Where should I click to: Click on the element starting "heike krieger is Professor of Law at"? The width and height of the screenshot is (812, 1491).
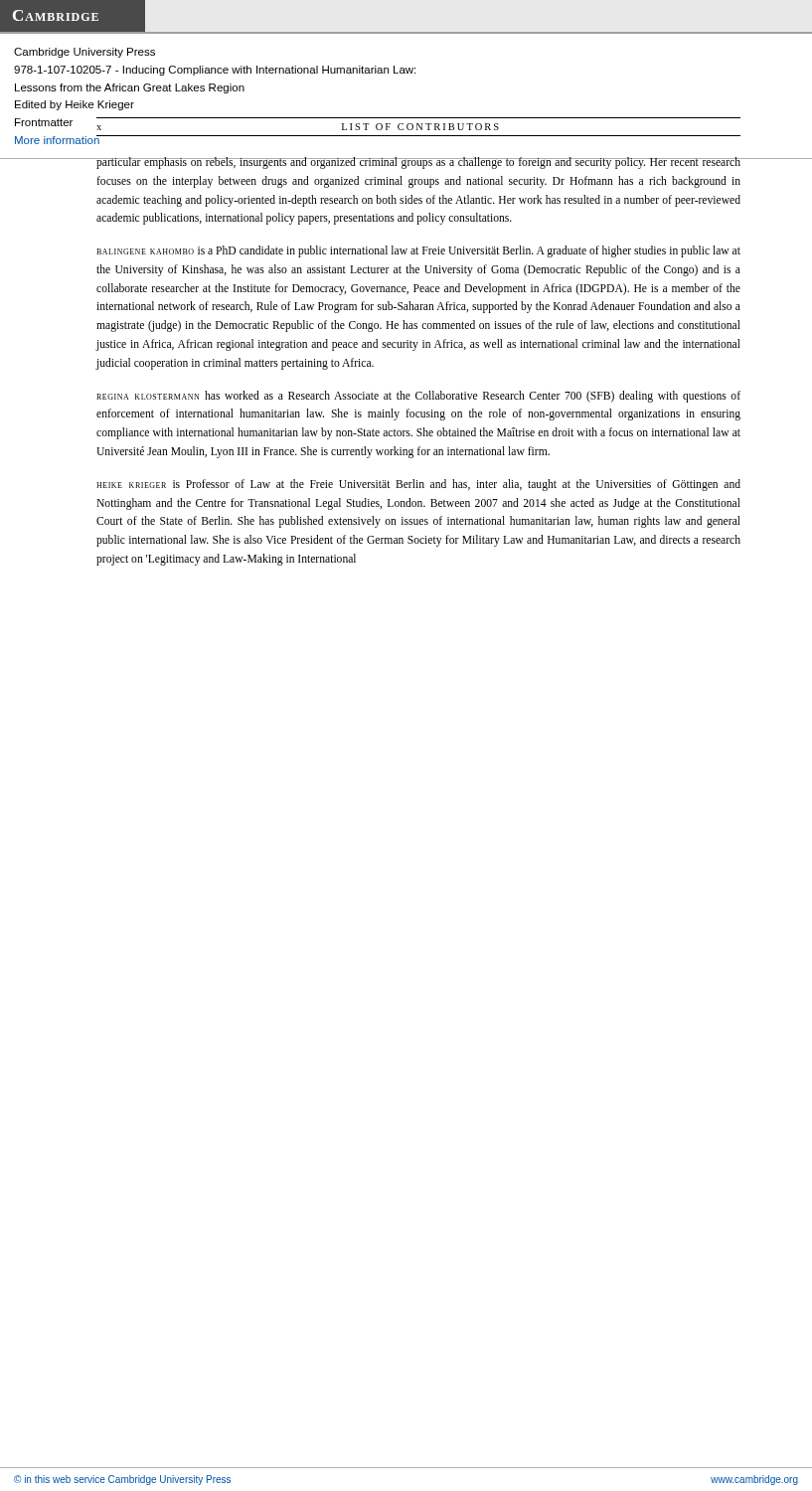click(x=418, y=522)
